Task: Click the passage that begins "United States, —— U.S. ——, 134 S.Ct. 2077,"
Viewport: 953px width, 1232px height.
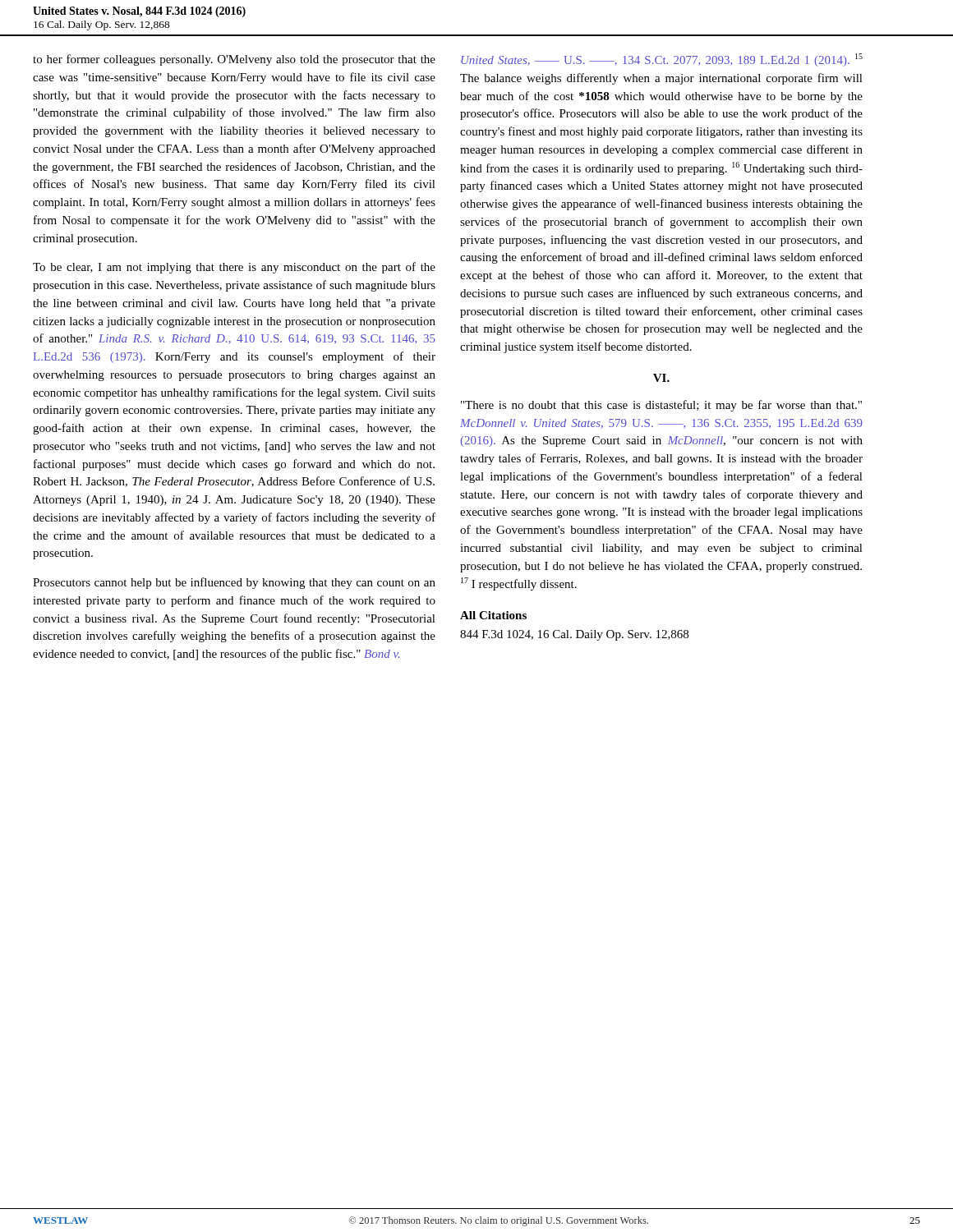Action: [661, 204]
